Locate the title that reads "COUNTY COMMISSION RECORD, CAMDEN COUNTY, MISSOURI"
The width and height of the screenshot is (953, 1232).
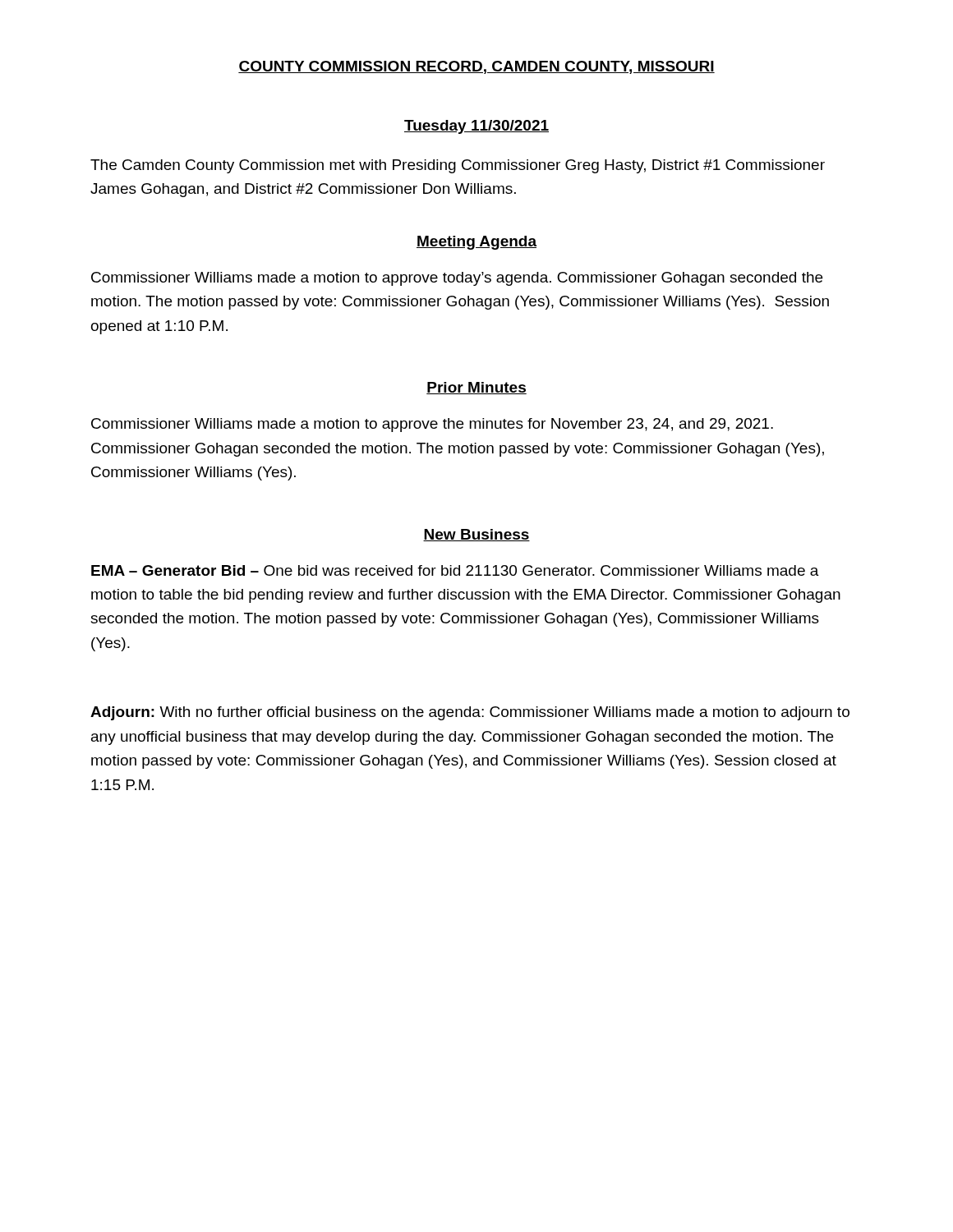(x=476, y=66)
